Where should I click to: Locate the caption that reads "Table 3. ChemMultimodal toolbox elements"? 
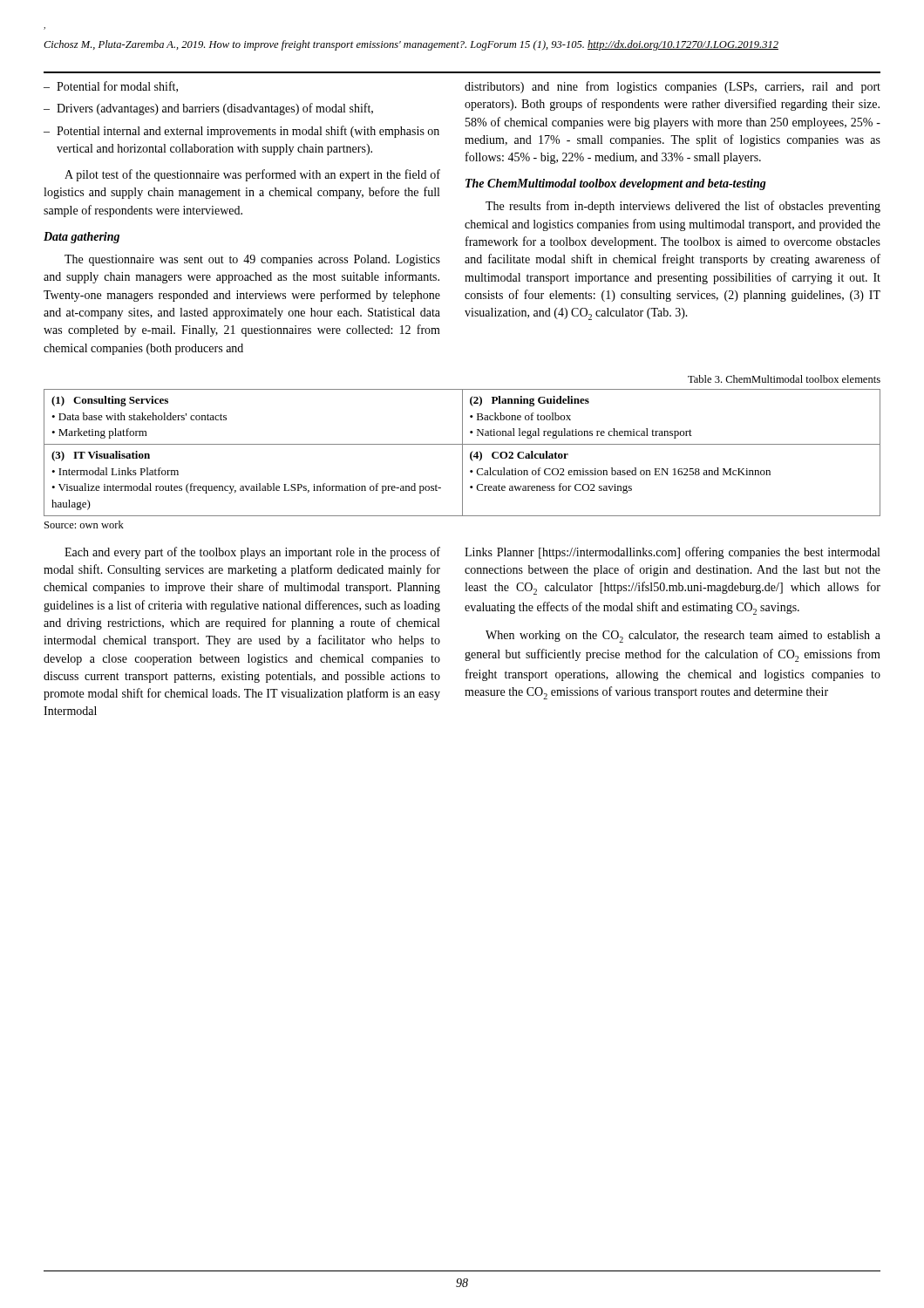pyautogui.click(x=784, y=379)
